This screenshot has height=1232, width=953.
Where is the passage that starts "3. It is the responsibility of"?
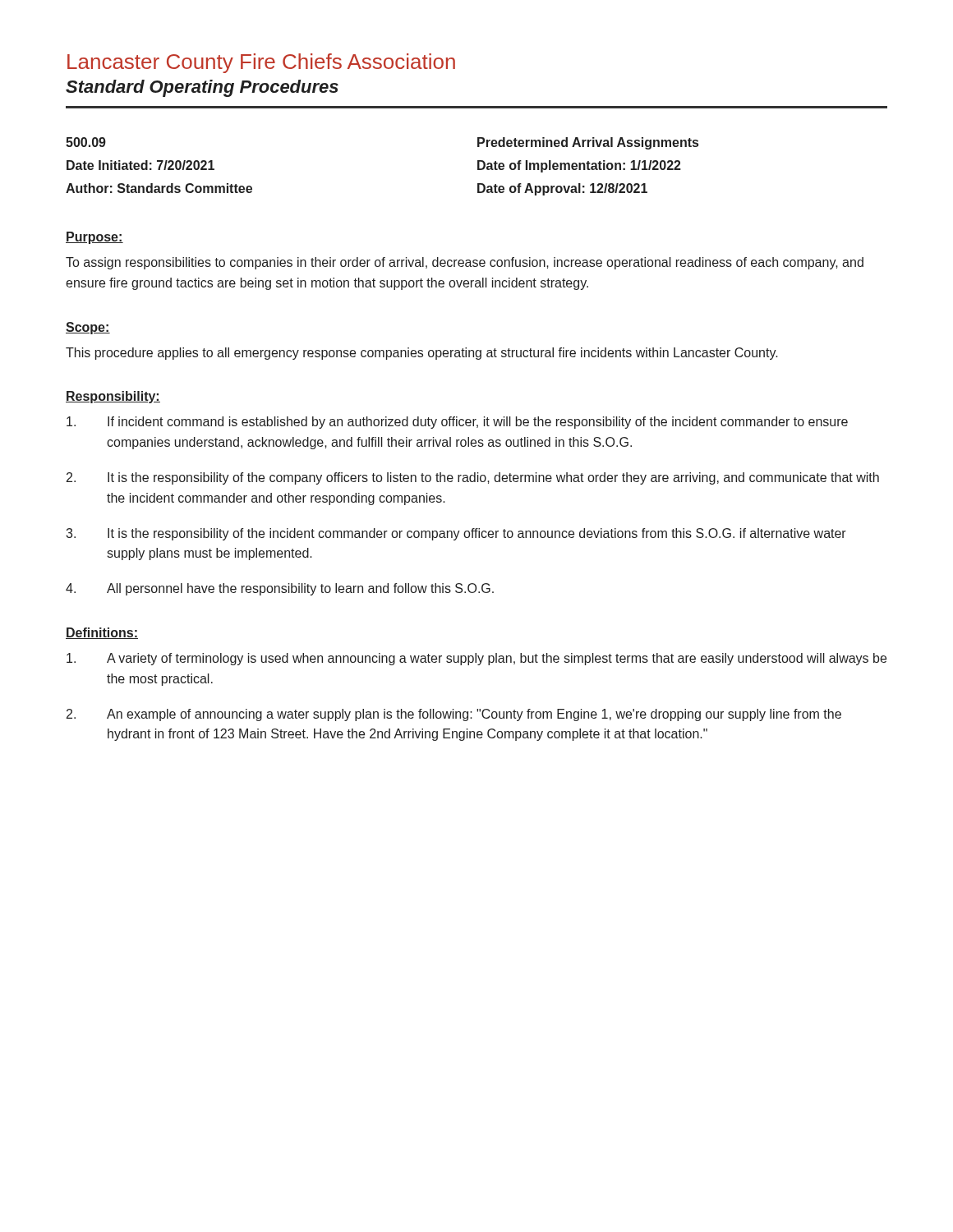(476, 544)
